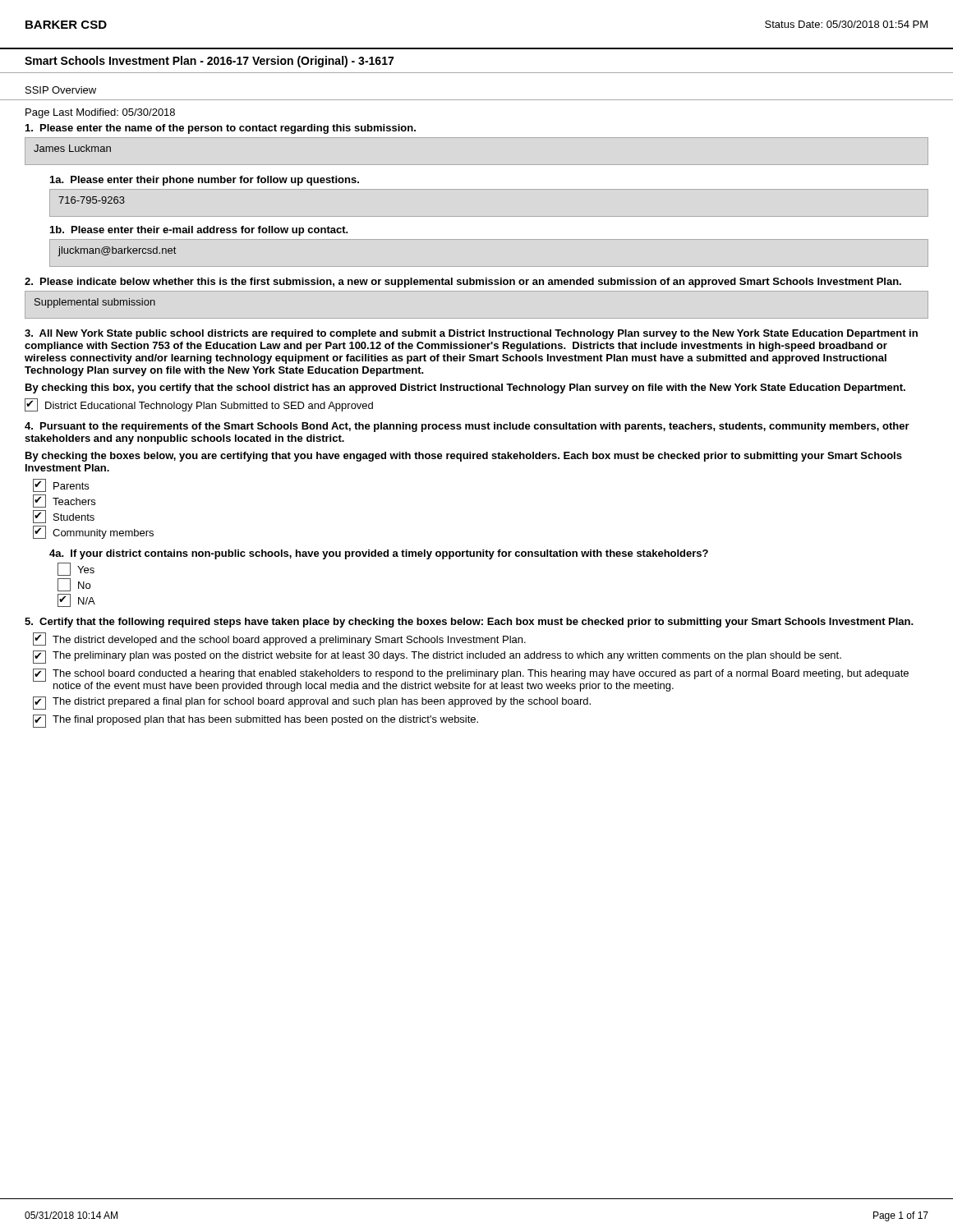Find the block on this page that starts "1b. Please enter their"
The image size is (953, 1232).
(x=199, y=231)
